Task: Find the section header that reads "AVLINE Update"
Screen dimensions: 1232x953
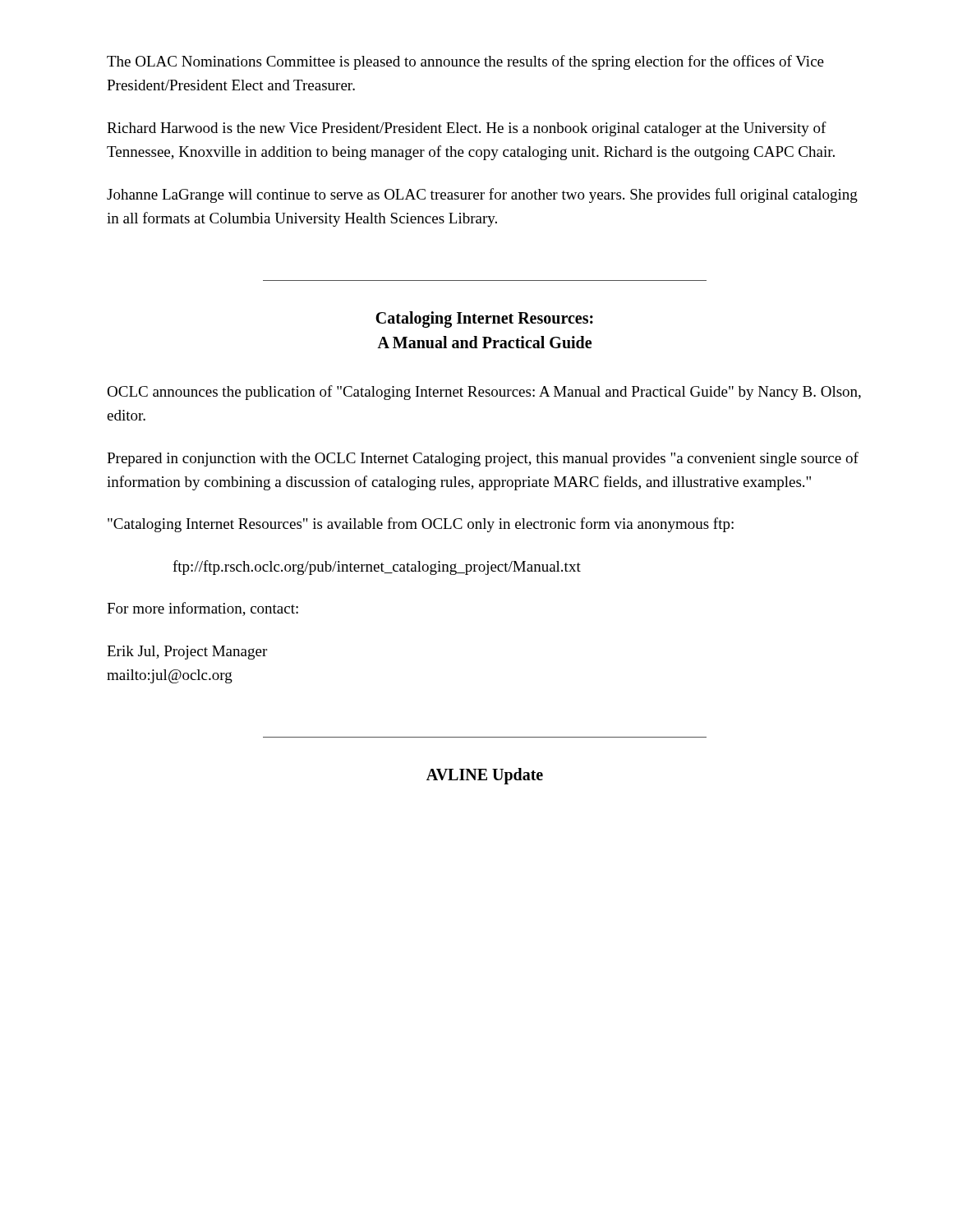Action: tap(485, 774)
